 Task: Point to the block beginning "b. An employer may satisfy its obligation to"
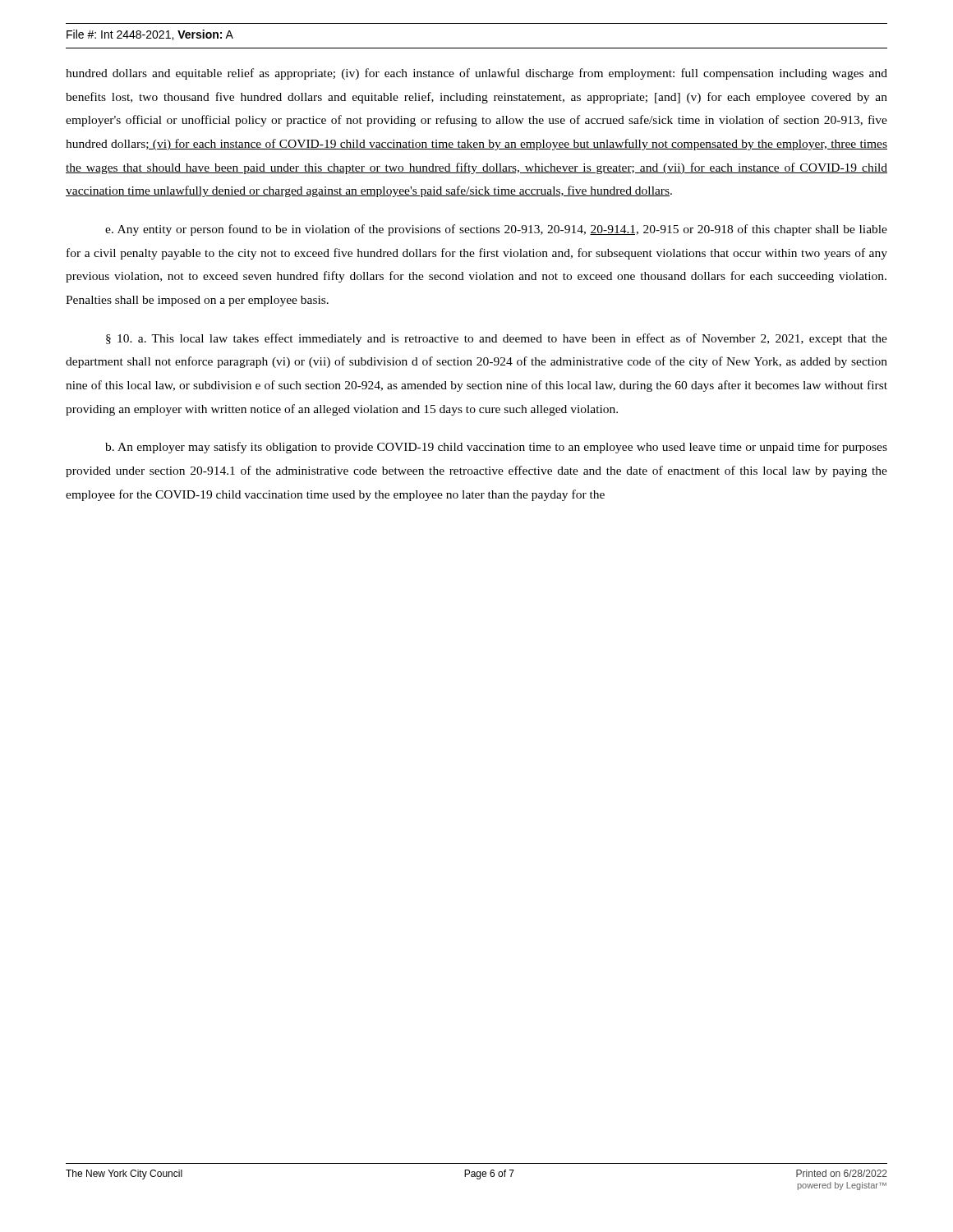(x=476, y=471)
